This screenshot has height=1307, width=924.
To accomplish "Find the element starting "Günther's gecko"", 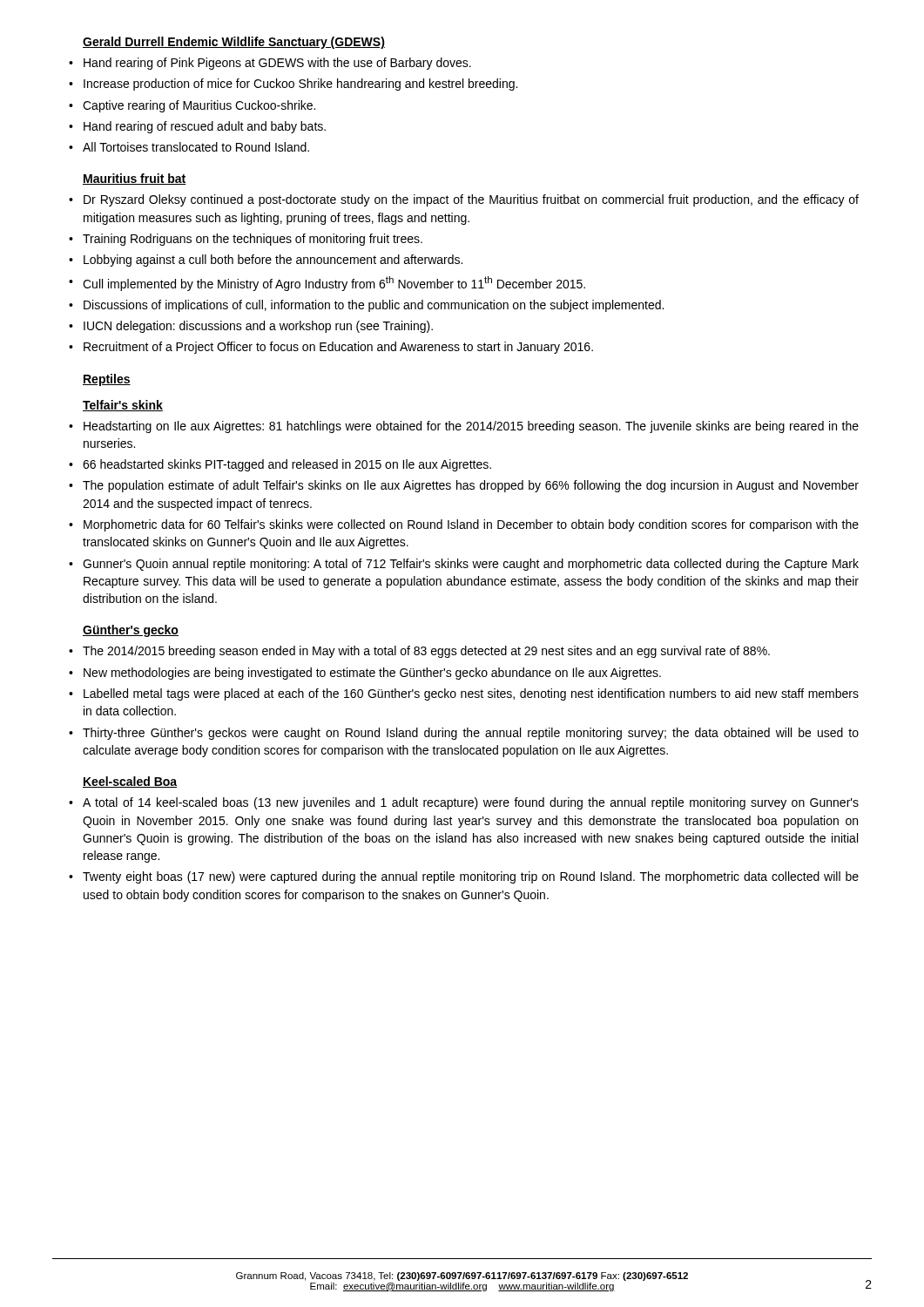I will click(131, 630).
